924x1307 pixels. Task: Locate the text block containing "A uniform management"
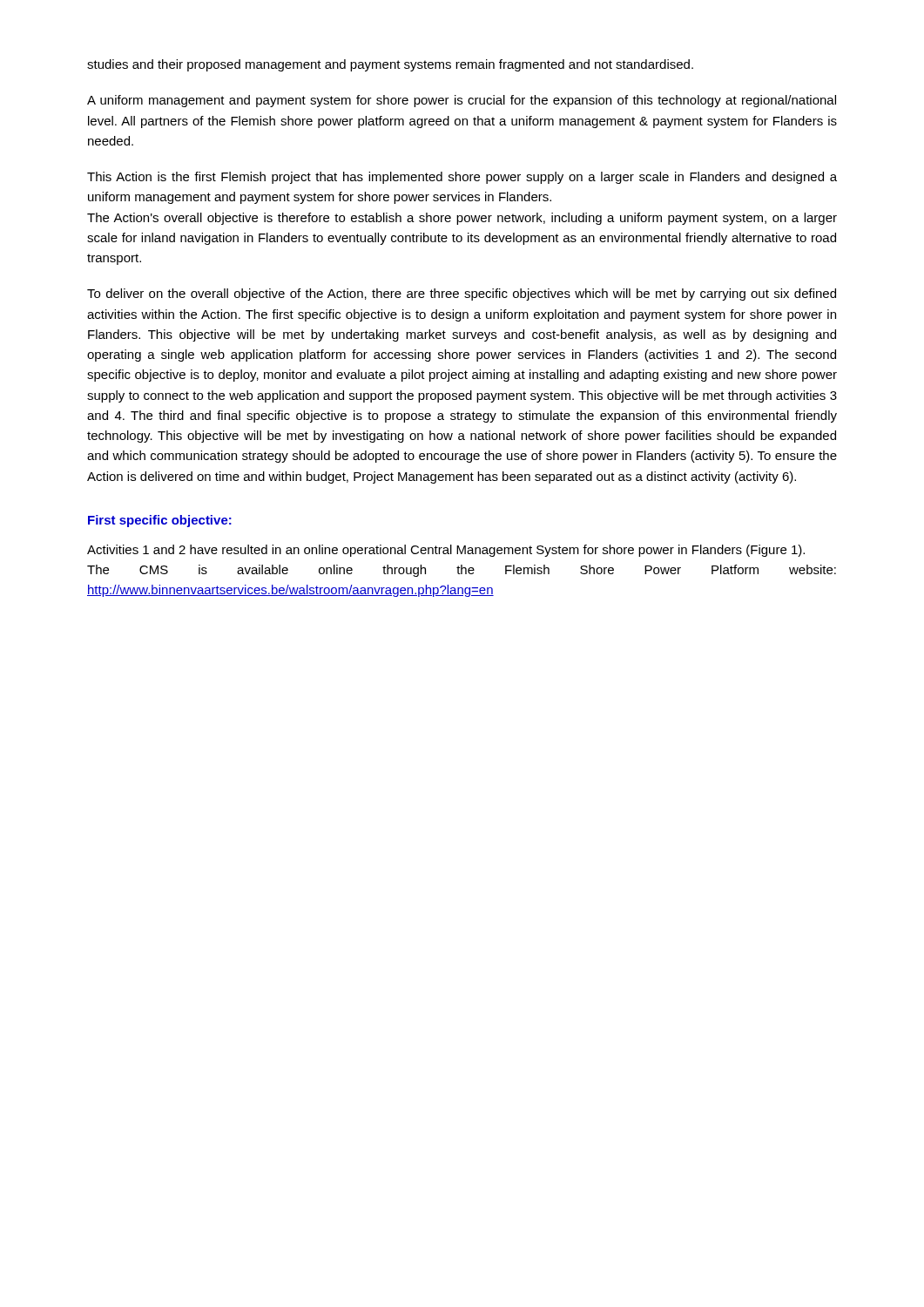point(462,120)
